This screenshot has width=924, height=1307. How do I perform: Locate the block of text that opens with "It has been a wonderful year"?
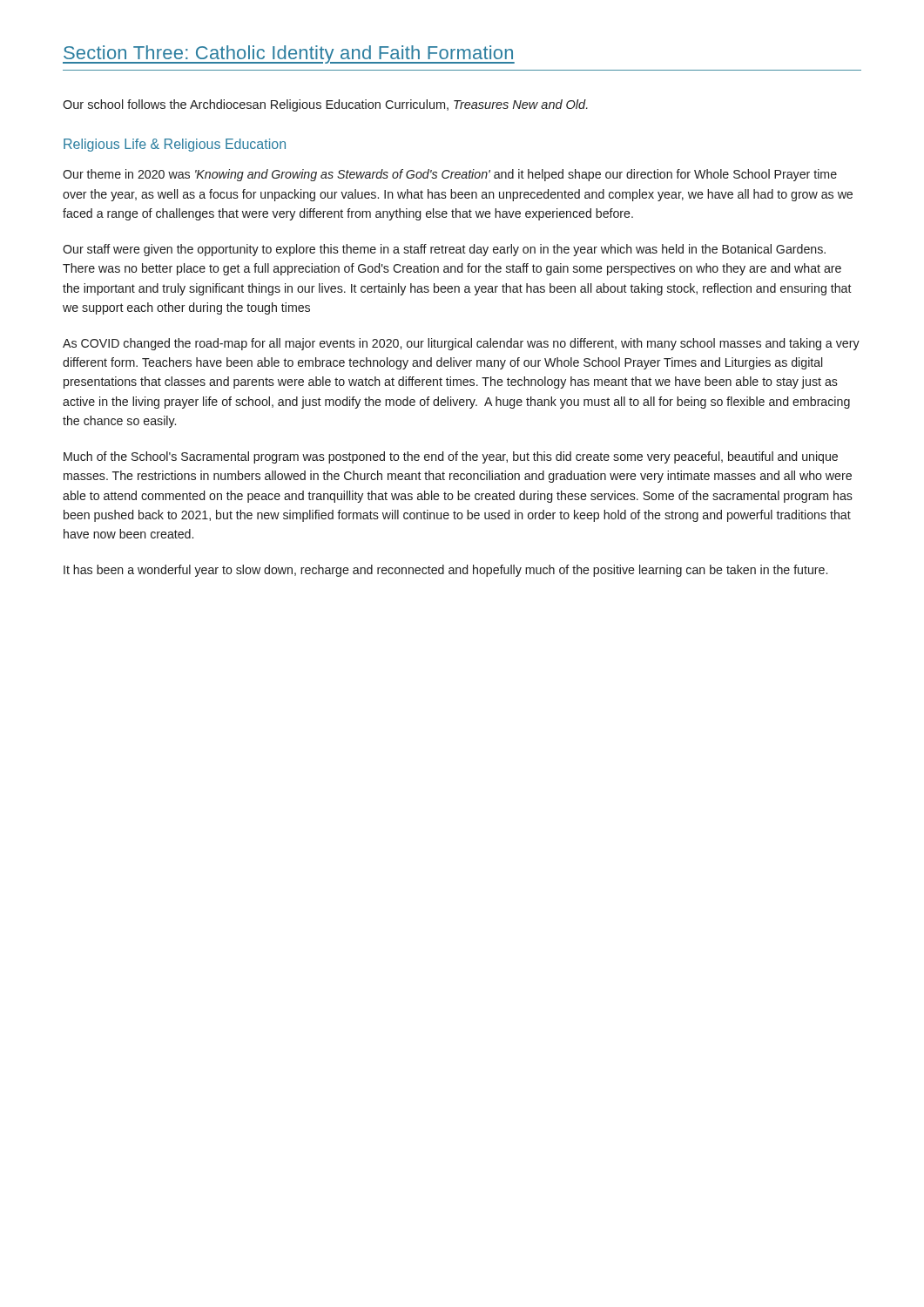click(446, 570)
